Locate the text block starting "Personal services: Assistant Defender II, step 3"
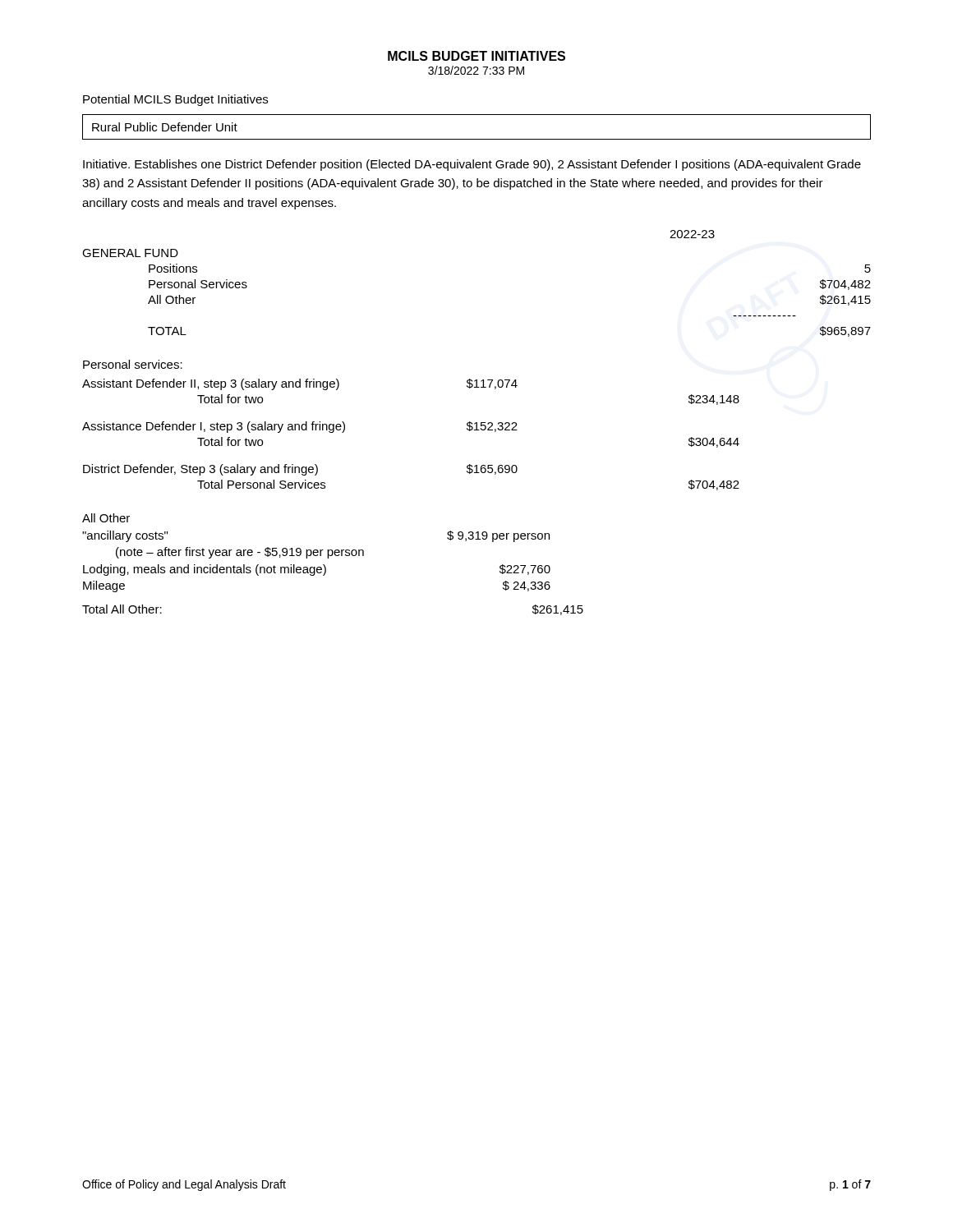The image size is (953, 1232). (x=476, y=424)
